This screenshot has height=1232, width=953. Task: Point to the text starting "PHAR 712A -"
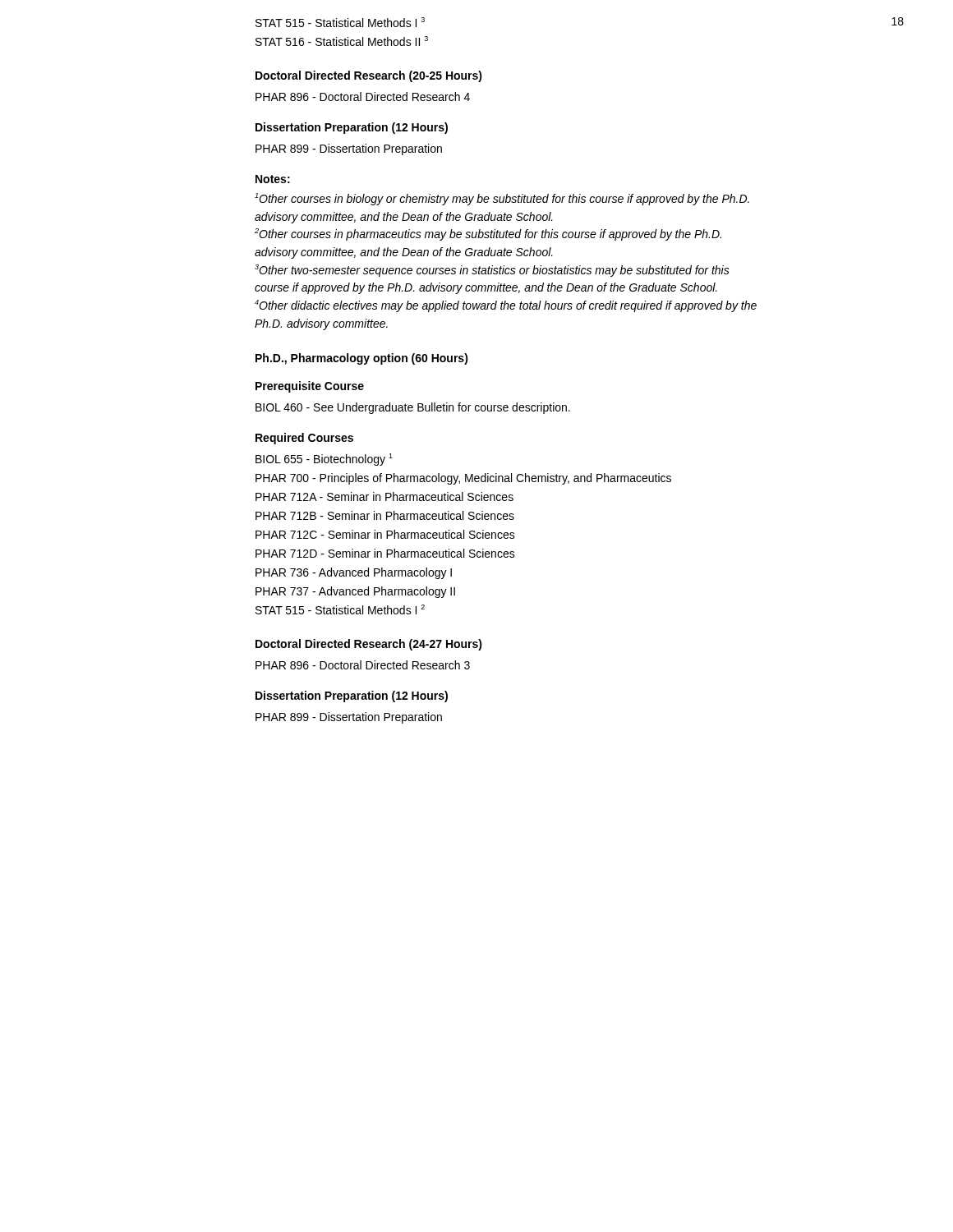click(x=384, y=496)
